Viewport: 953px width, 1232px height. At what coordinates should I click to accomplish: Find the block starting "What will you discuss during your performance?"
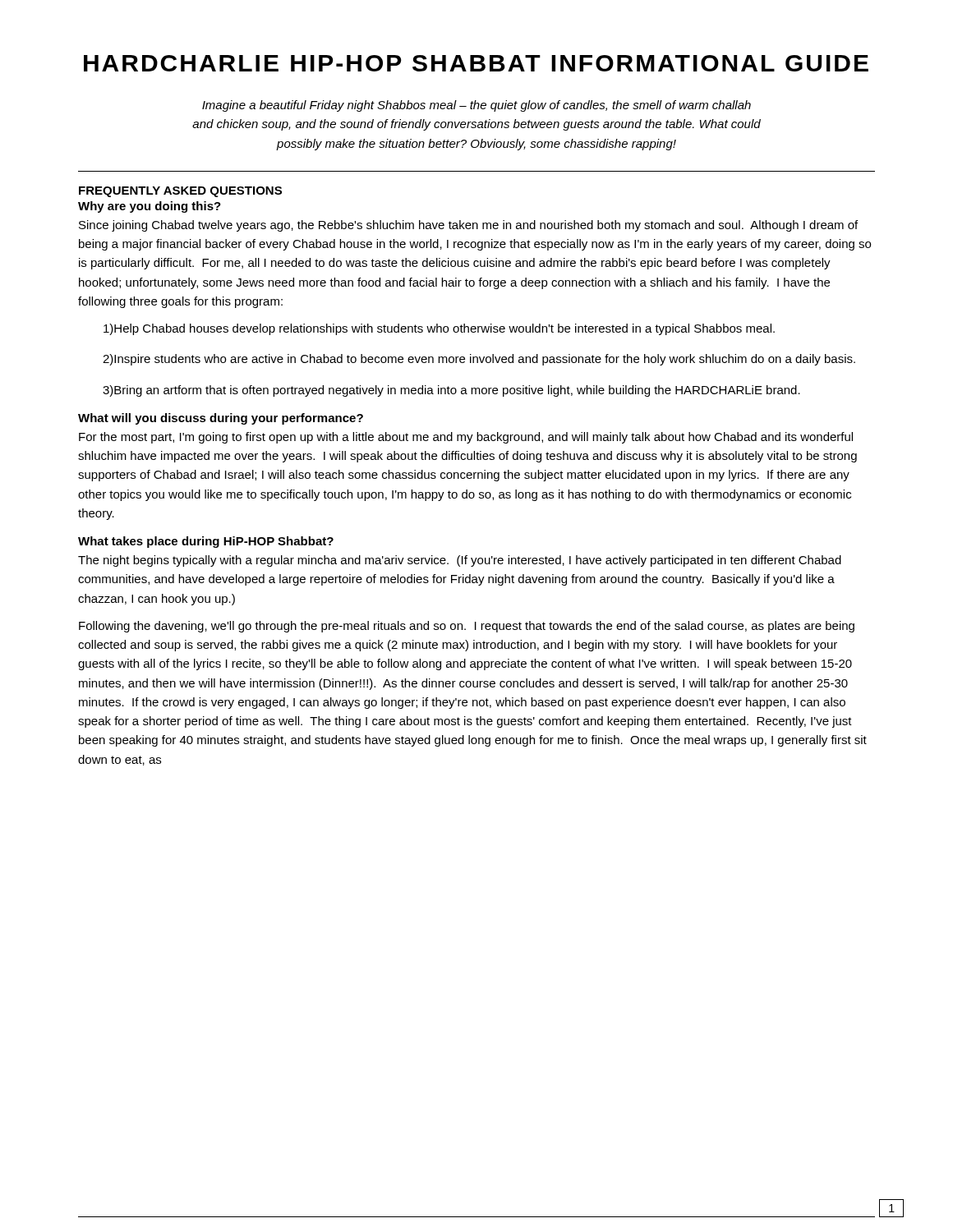221,417
